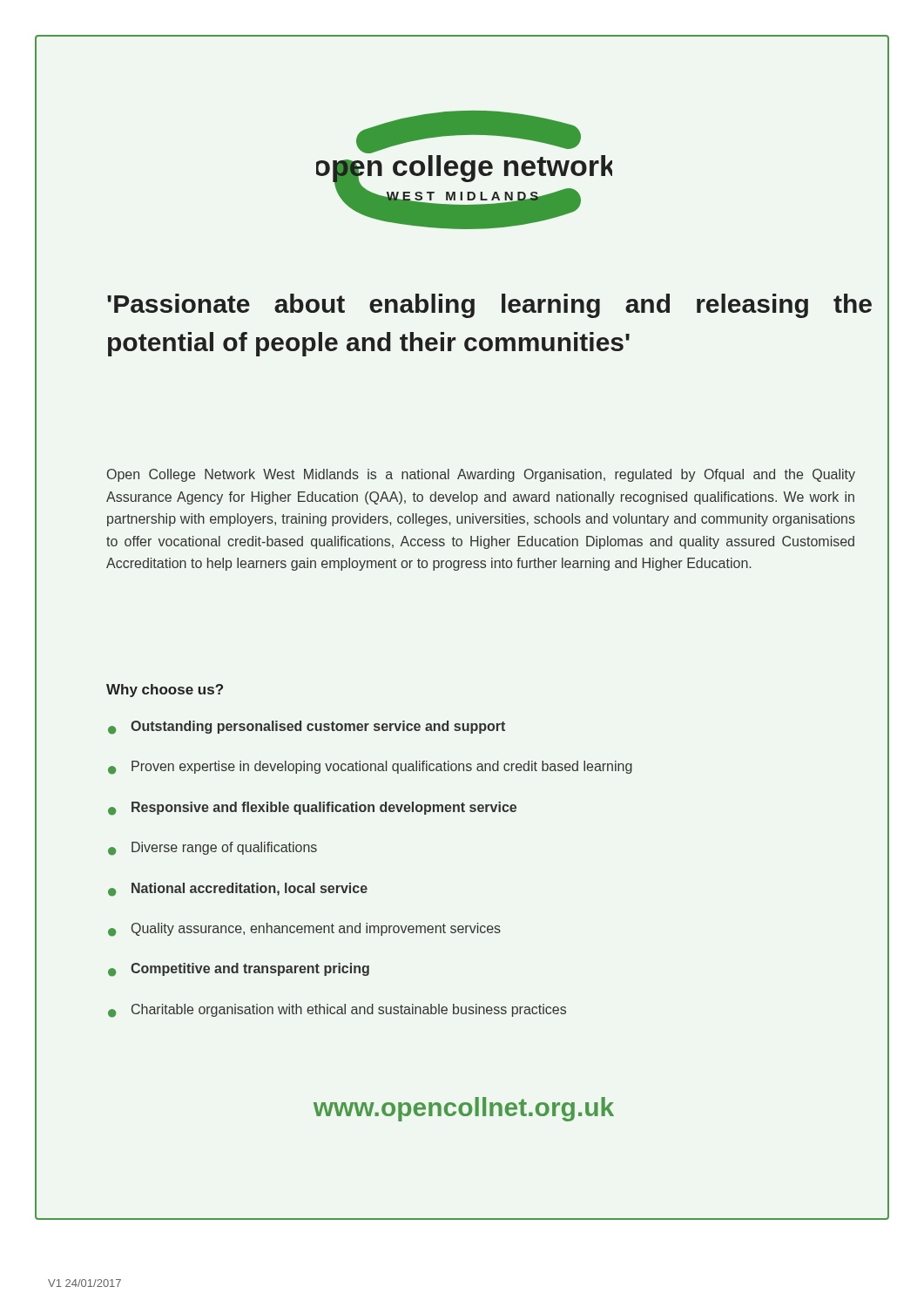Find the passage starting "● Charitable organisation with ethical"
Image resolution: width=924 pixels, height=1307 pixels.
point(481,1012)
